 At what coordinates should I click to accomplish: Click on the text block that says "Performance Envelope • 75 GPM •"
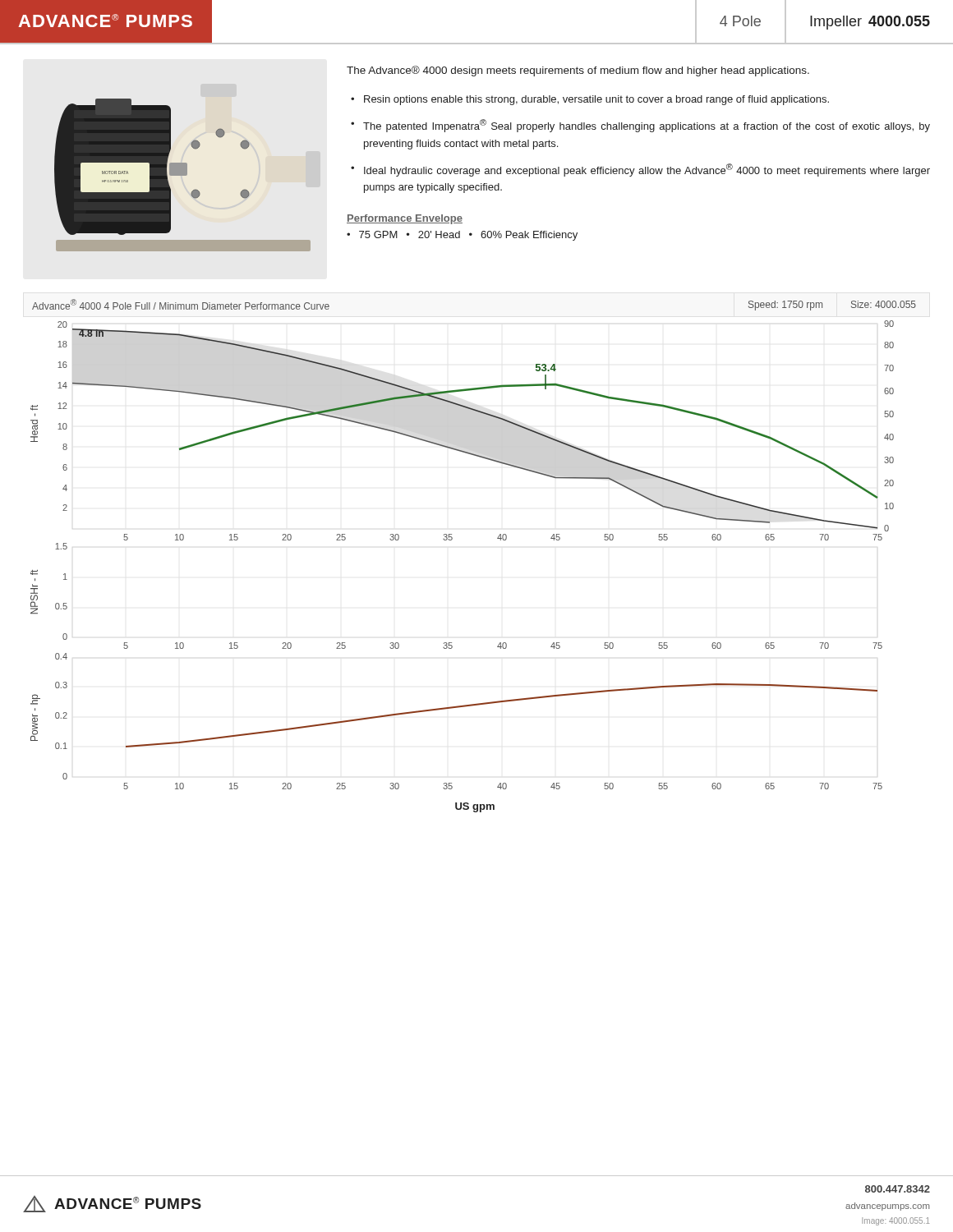click(405, 219)
